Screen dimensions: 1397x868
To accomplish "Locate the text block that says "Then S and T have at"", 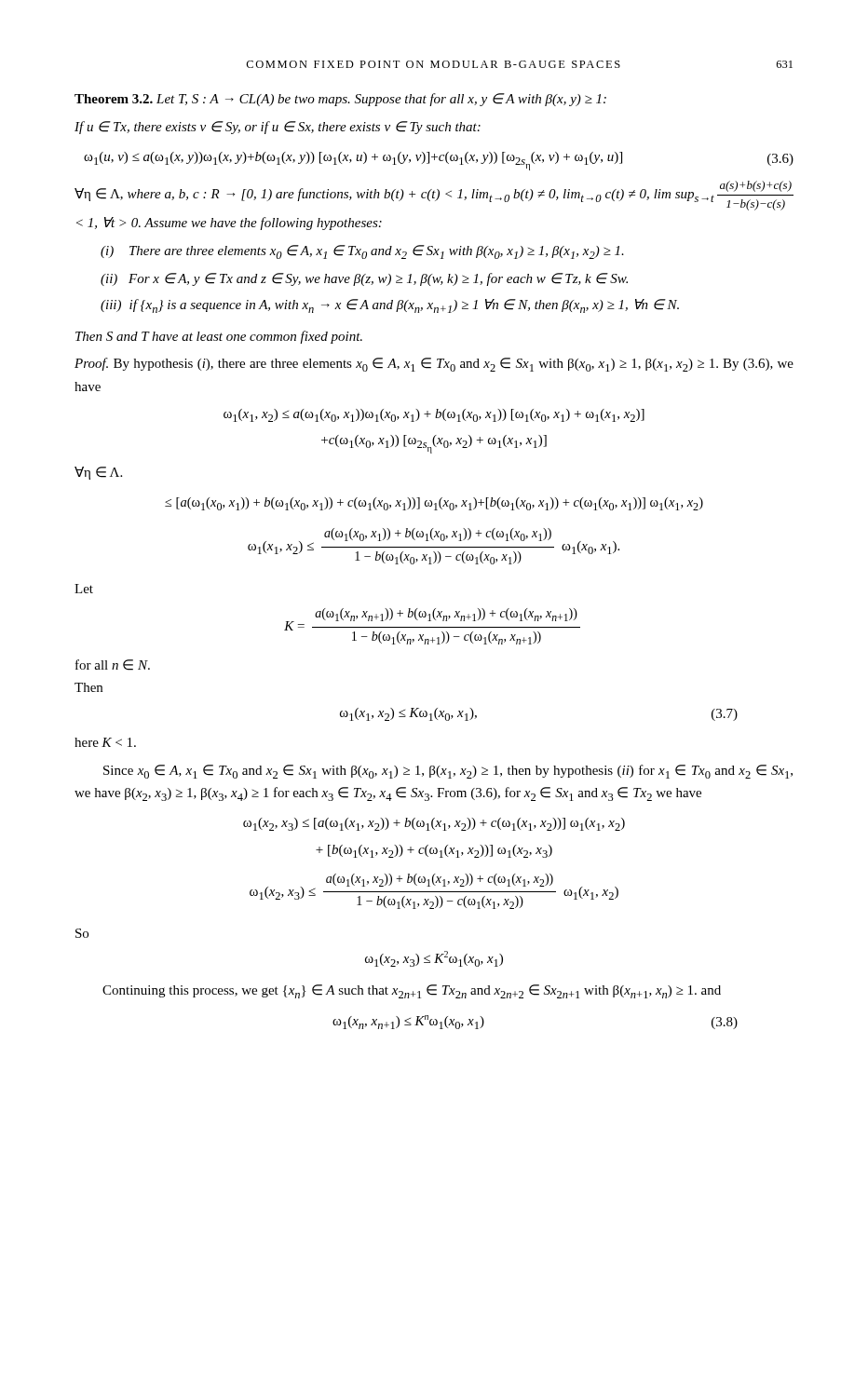I will (x=219, y=336).
